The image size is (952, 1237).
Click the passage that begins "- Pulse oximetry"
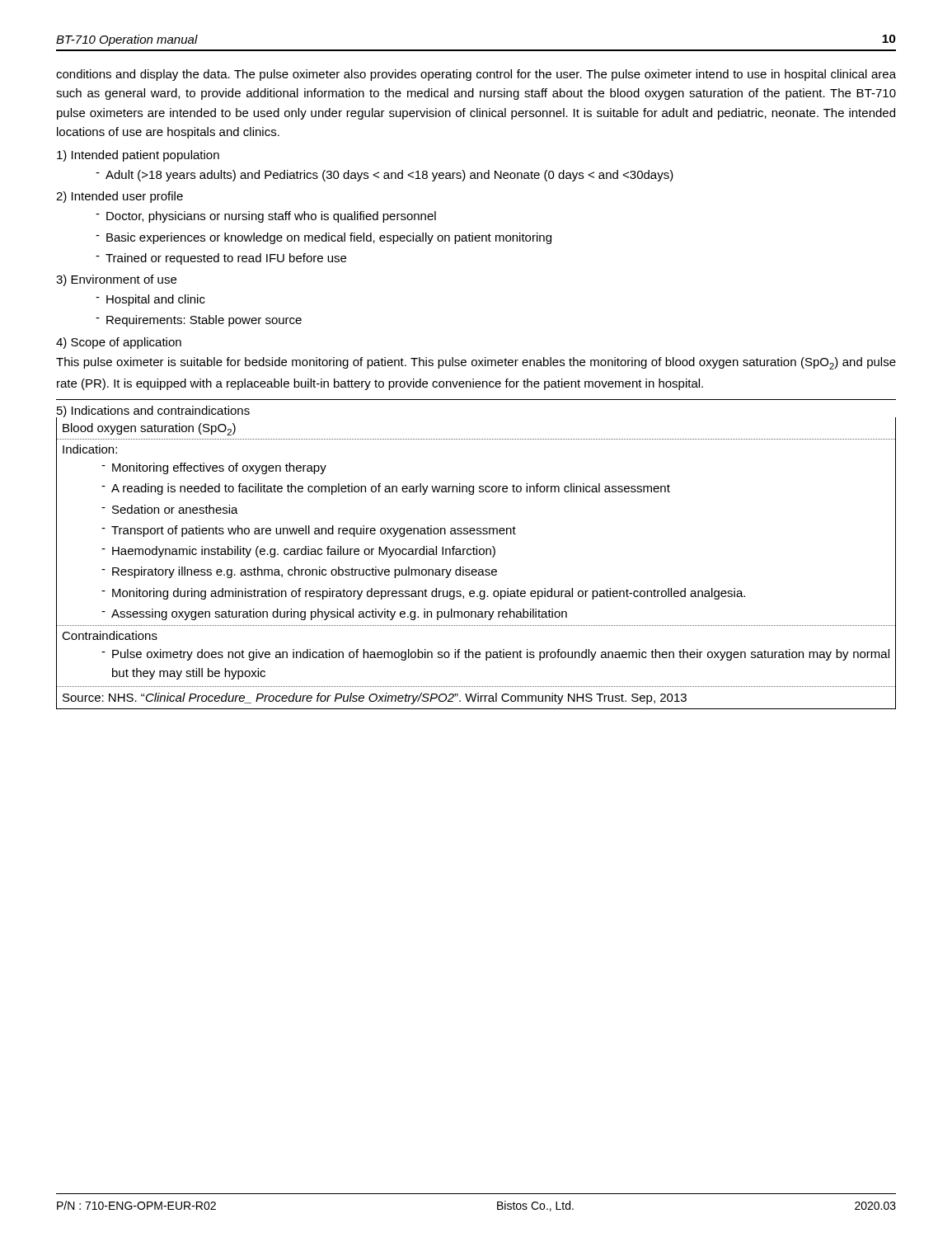tap(476, 663)
